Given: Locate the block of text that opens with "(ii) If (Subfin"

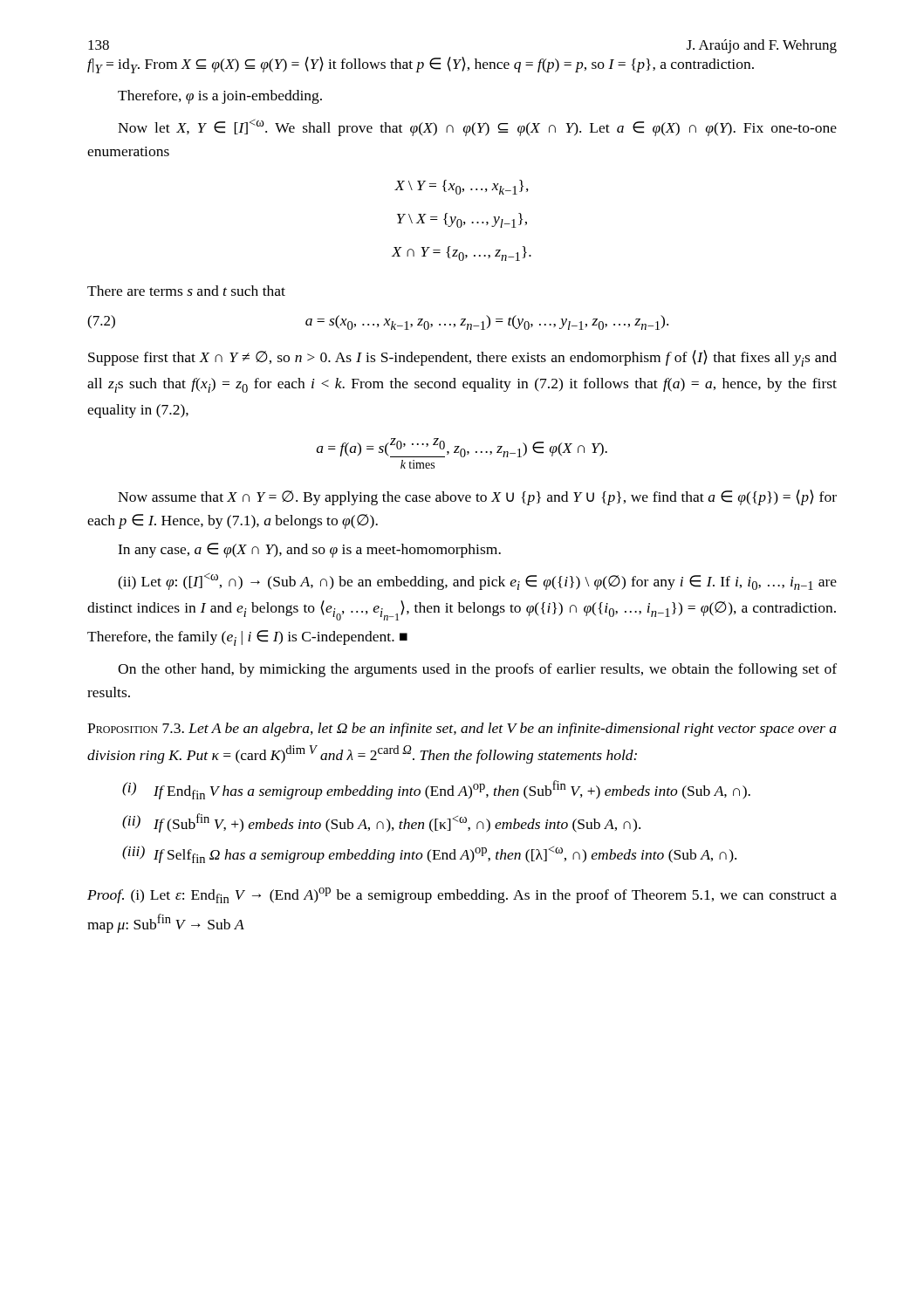Looking at the screenshot, I should point(479,822).
